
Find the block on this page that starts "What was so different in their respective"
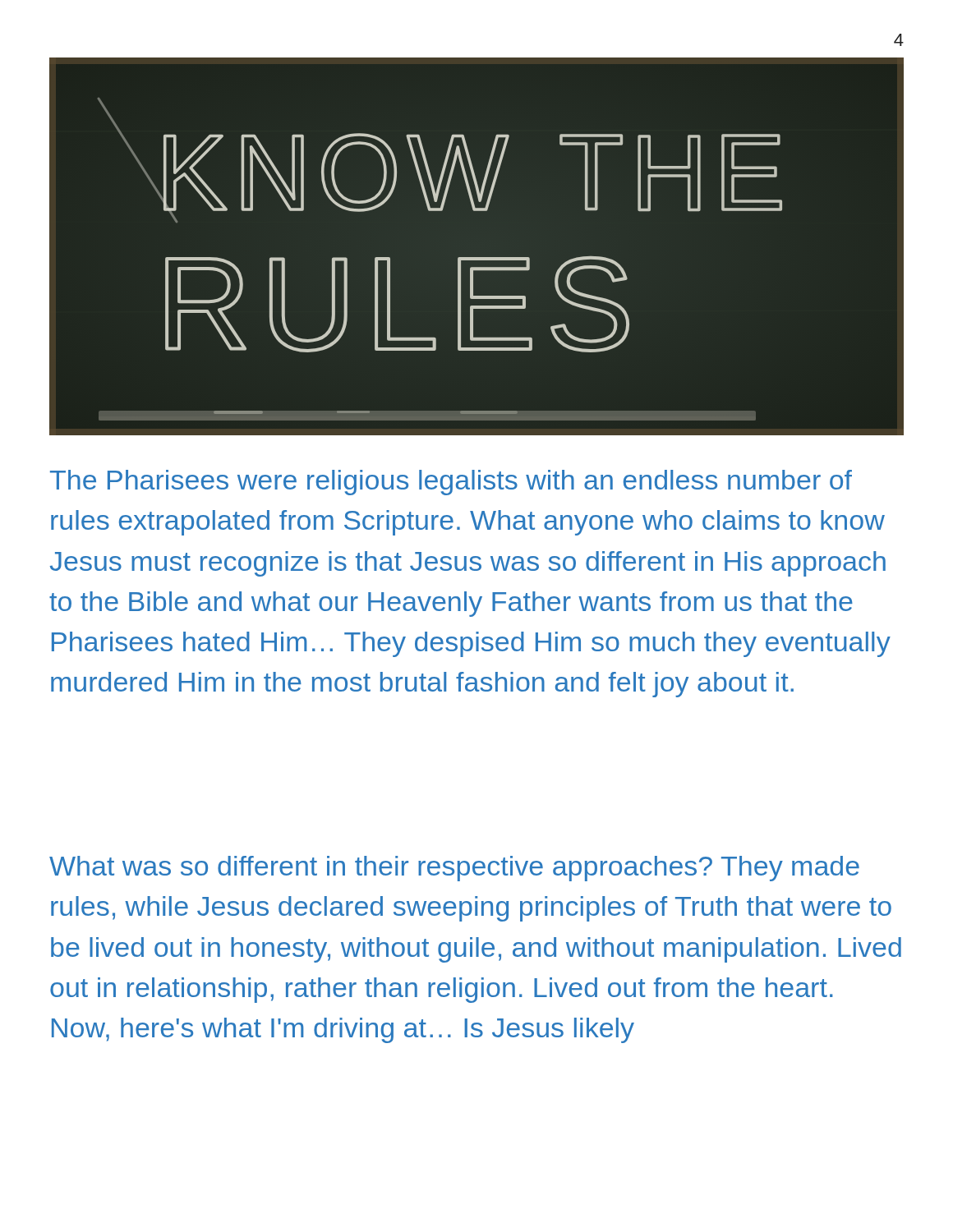pyautogui.click(x=476, y=947)
